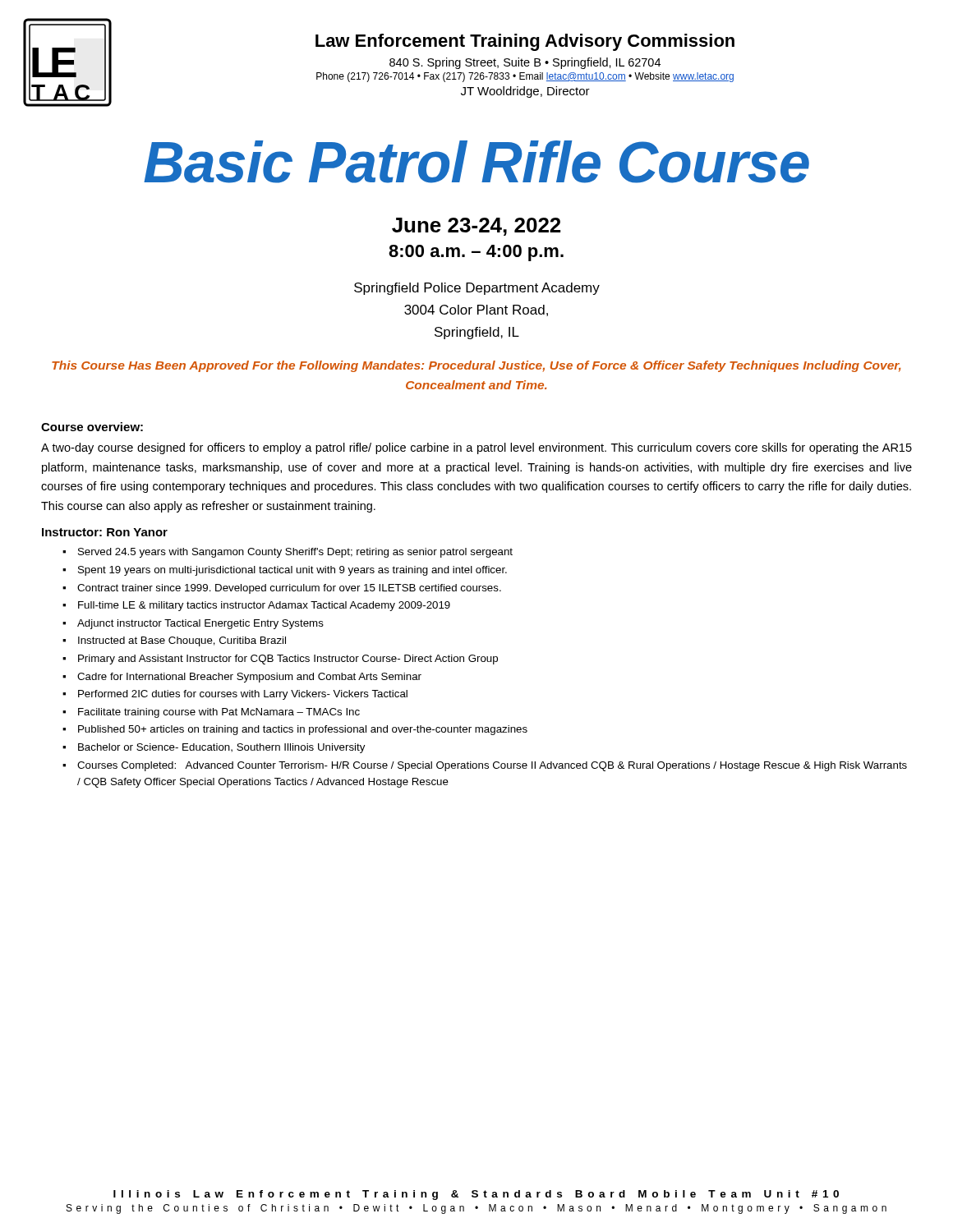Select the list item containing "▪Adjunct instructor Tactical"

coord(193,623)
